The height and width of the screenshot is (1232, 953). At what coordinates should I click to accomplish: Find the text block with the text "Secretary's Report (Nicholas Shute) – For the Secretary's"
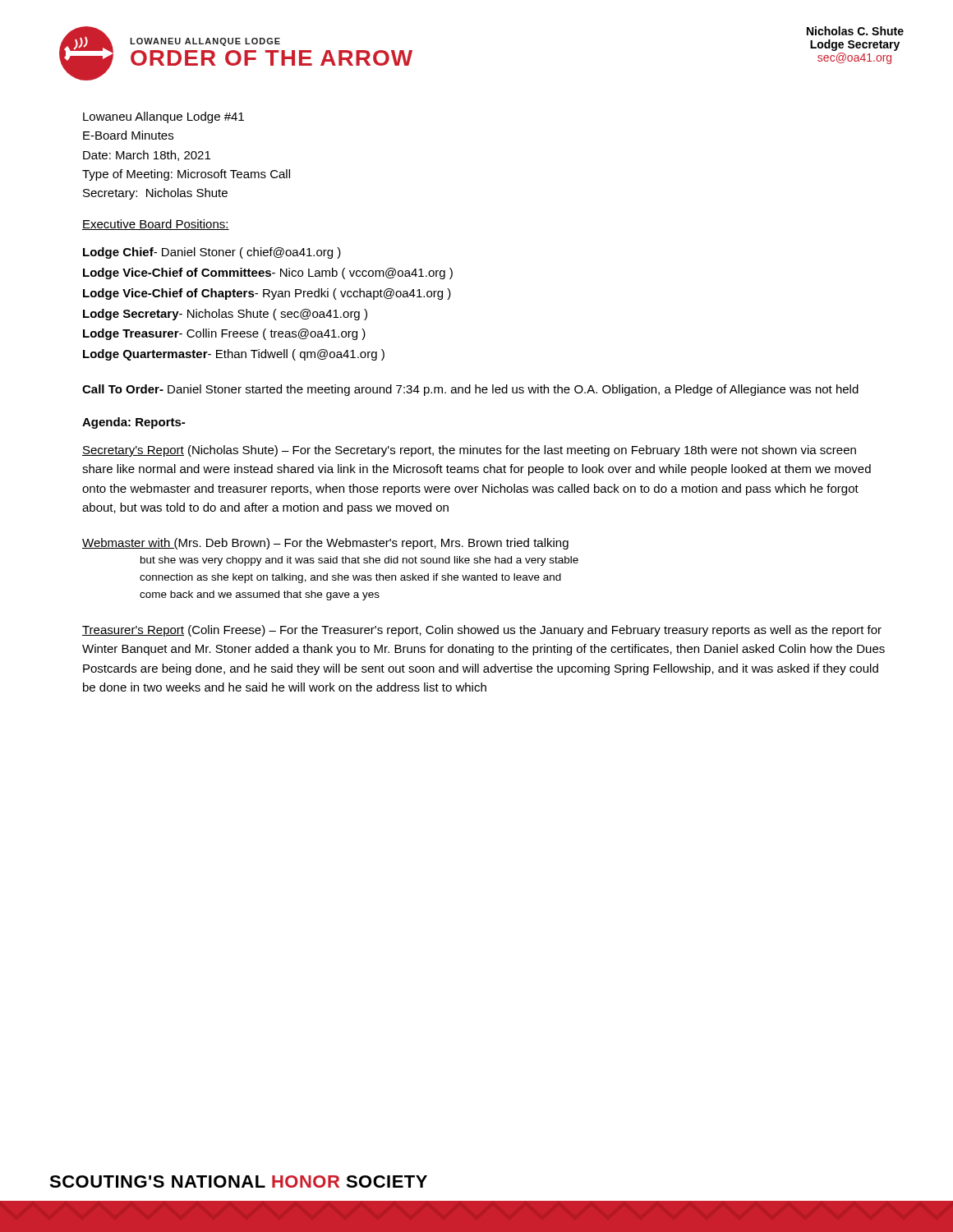[477, 478]
